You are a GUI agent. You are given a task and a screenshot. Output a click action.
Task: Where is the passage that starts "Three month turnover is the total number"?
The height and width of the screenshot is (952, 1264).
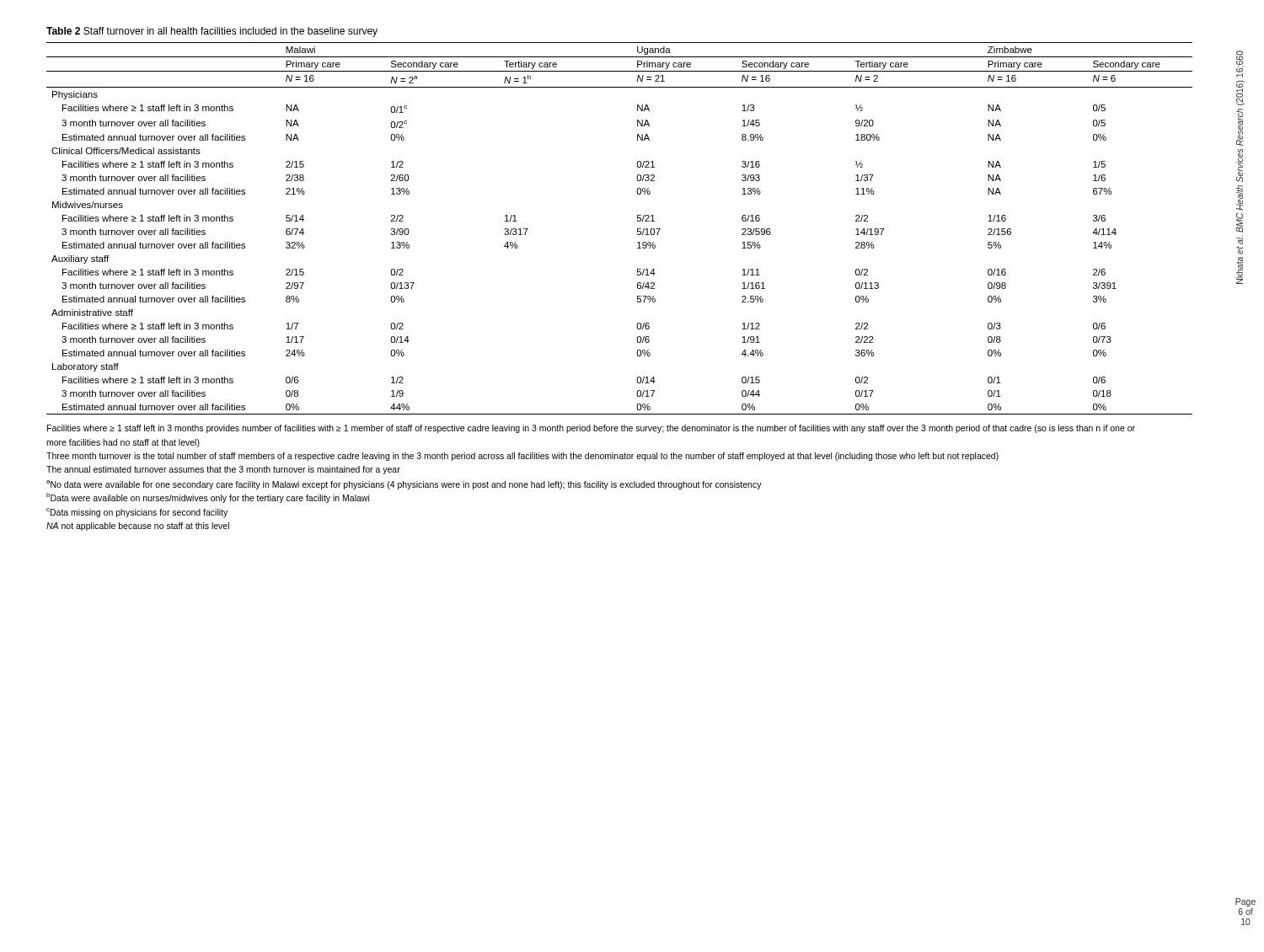594,456
